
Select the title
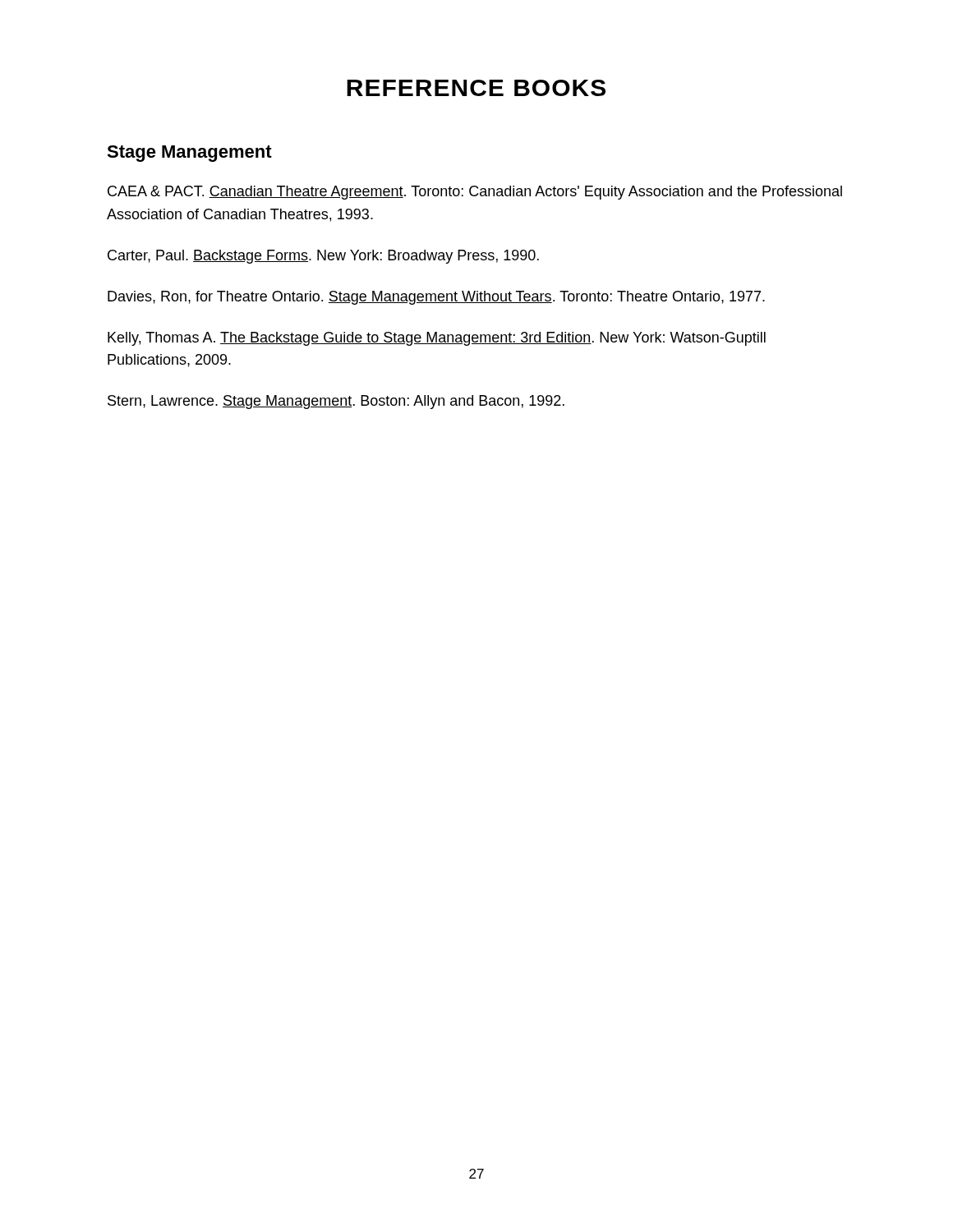pos(476,87)
